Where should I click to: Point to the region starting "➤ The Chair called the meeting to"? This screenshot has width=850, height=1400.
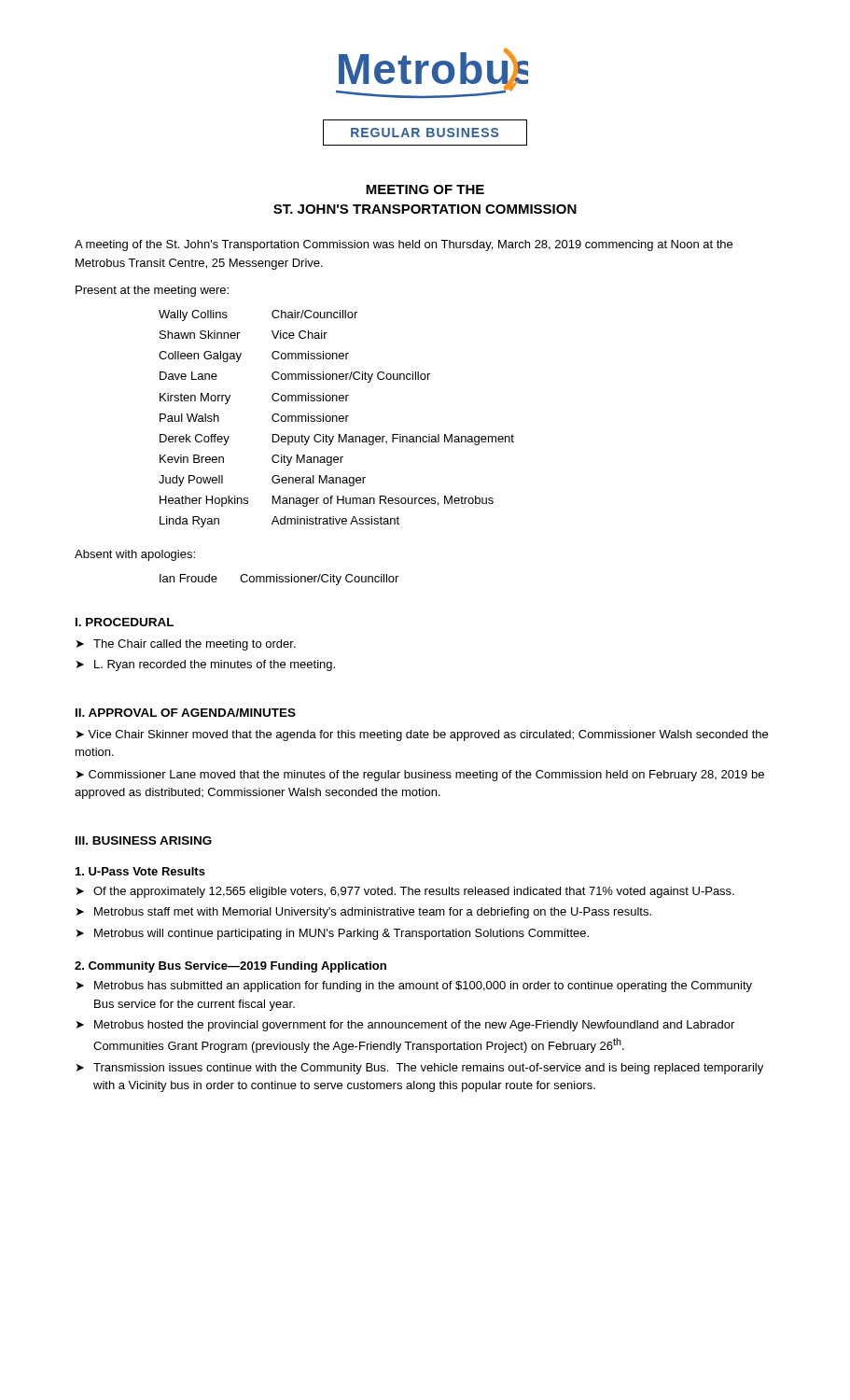[x=186, y=645]
